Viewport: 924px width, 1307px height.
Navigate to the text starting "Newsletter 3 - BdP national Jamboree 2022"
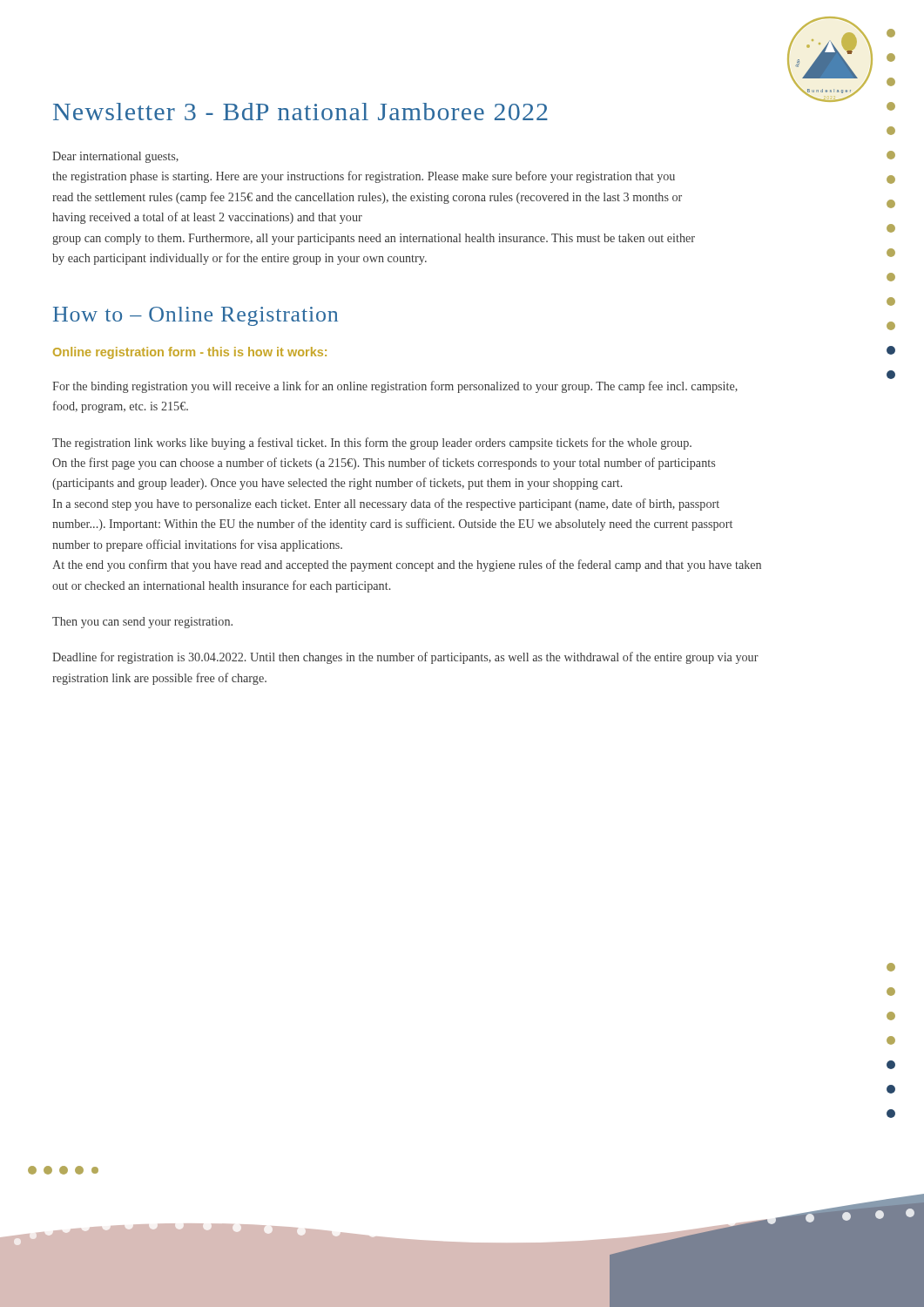tap(301, 111)
